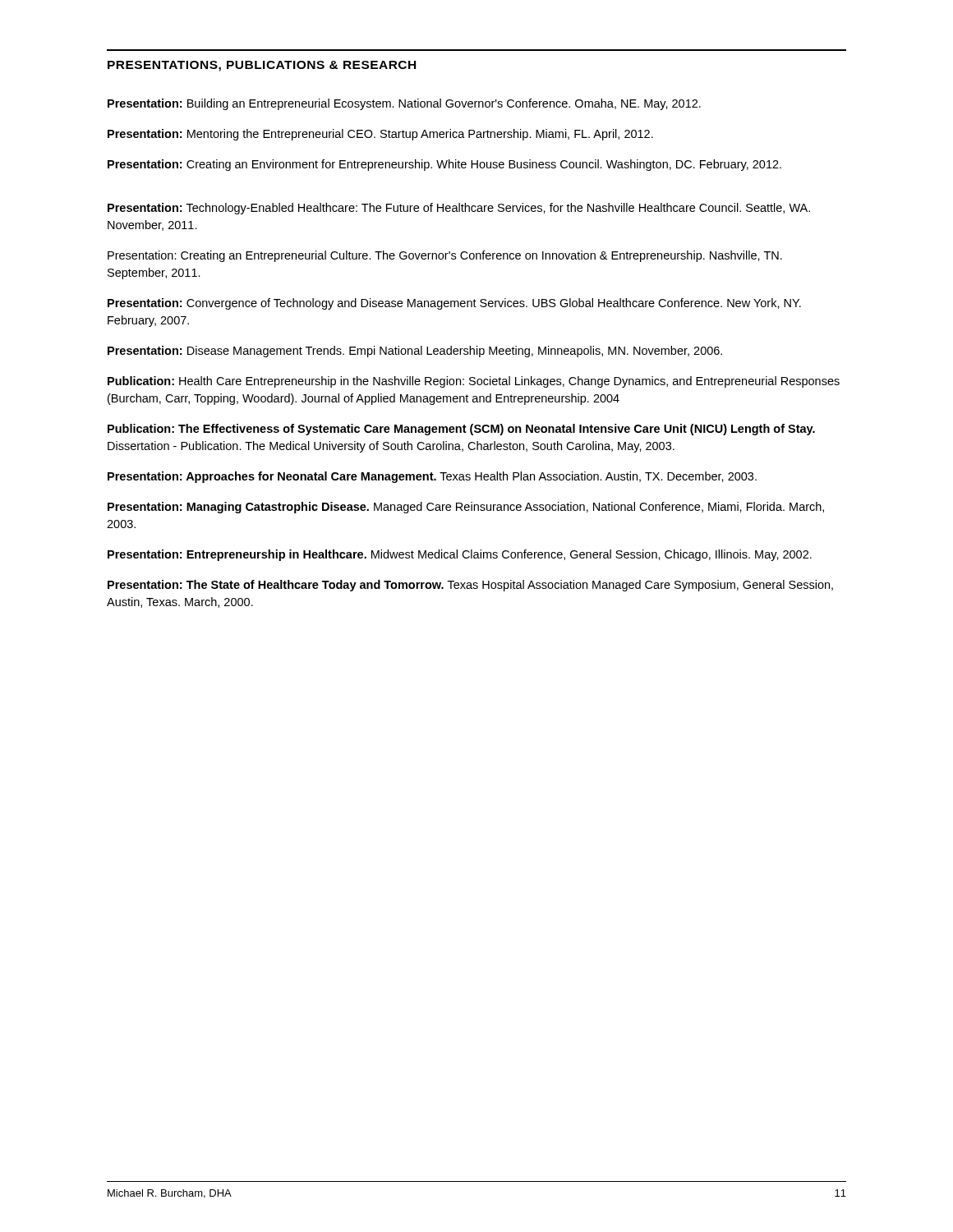Viewport: 953px width, 1232px height.
Task: Navigate to the block starting "Presentation: Creating an Entrepreneurial Culture. The Governor's"
Action: coord(445,264)
